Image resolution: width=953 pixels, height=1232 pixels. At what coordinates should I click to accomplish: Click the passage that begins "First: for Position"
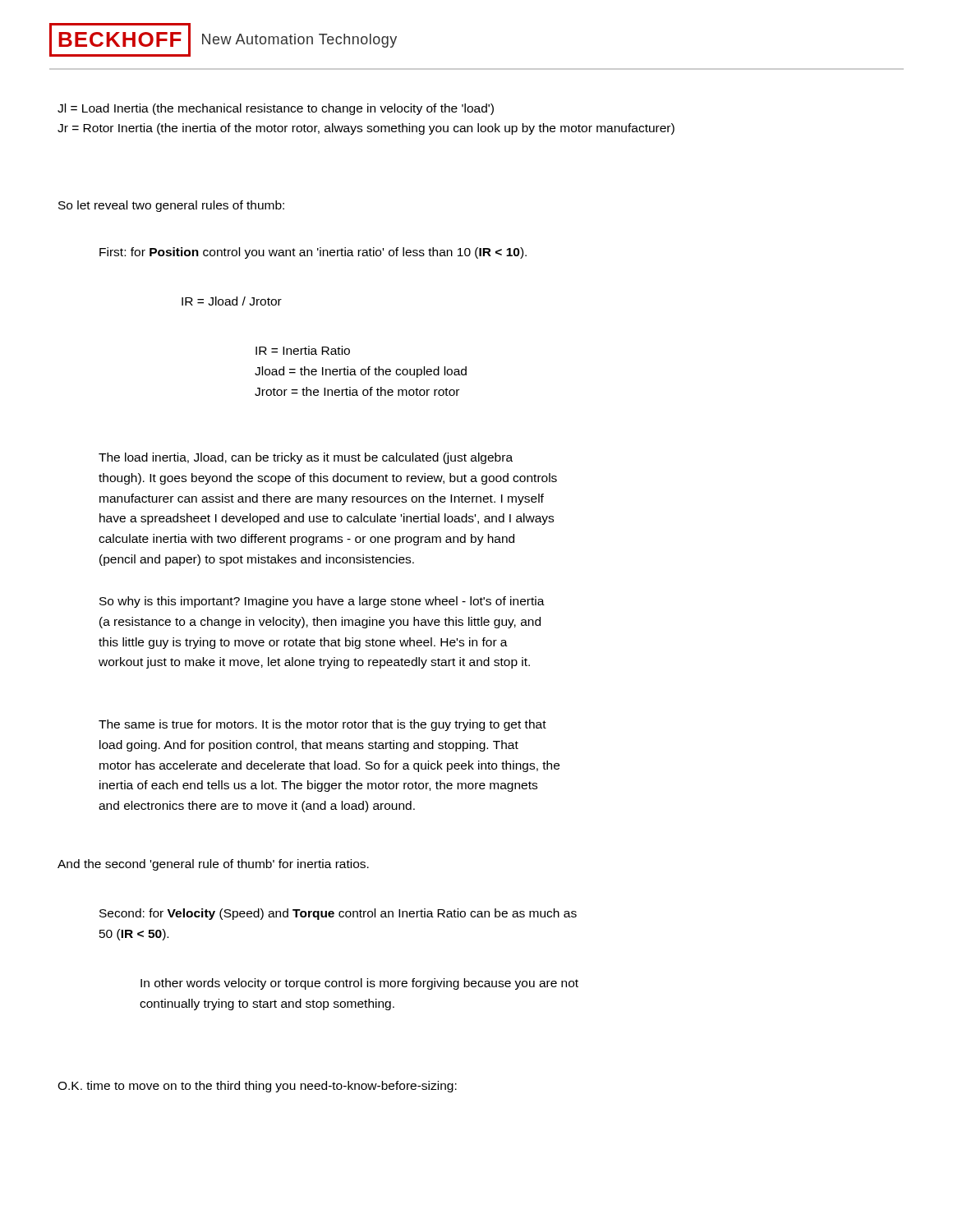(x=313, y=252)
